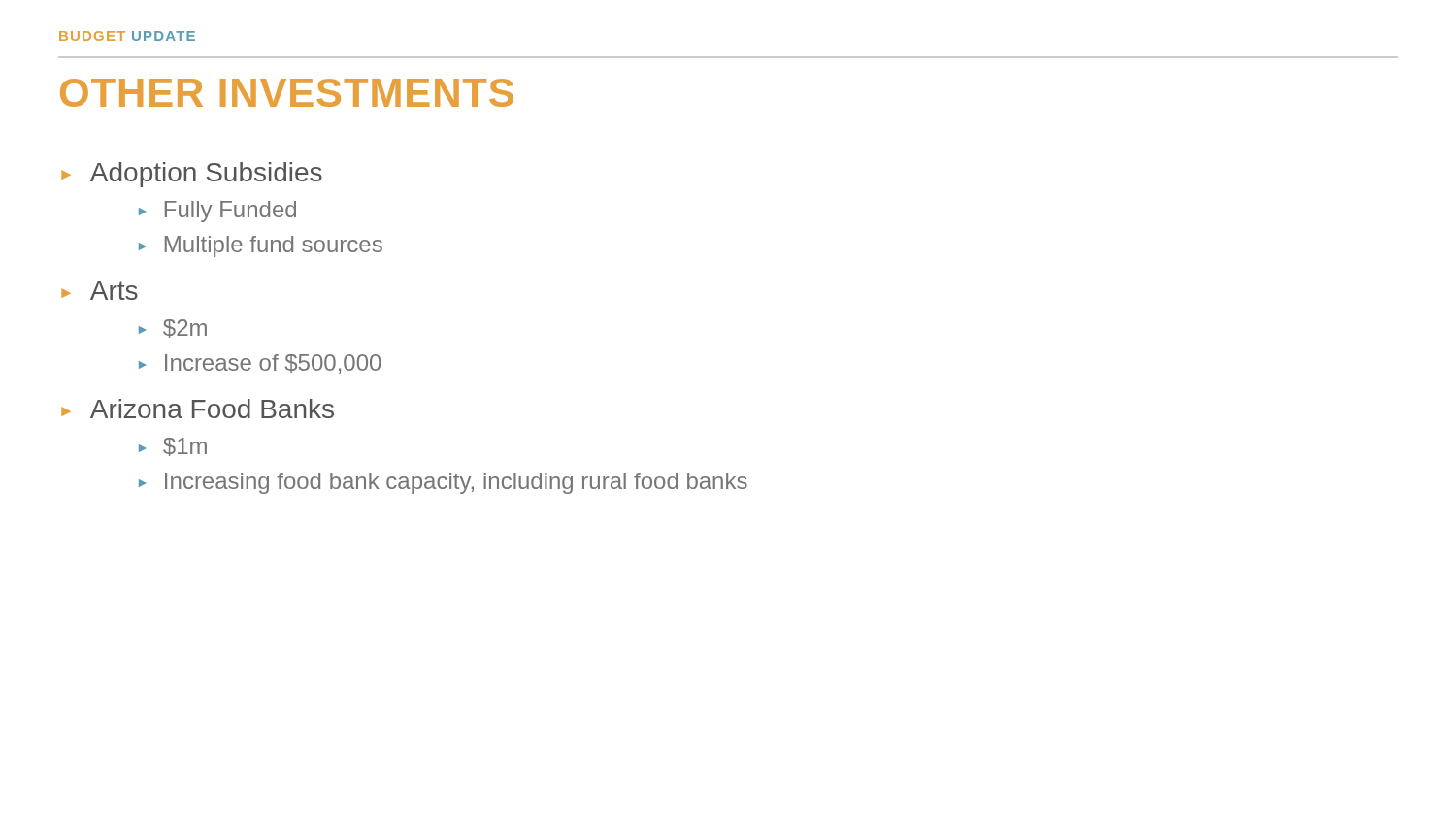Locate the text block starting "► Fully Funded"

coord(217,210)
